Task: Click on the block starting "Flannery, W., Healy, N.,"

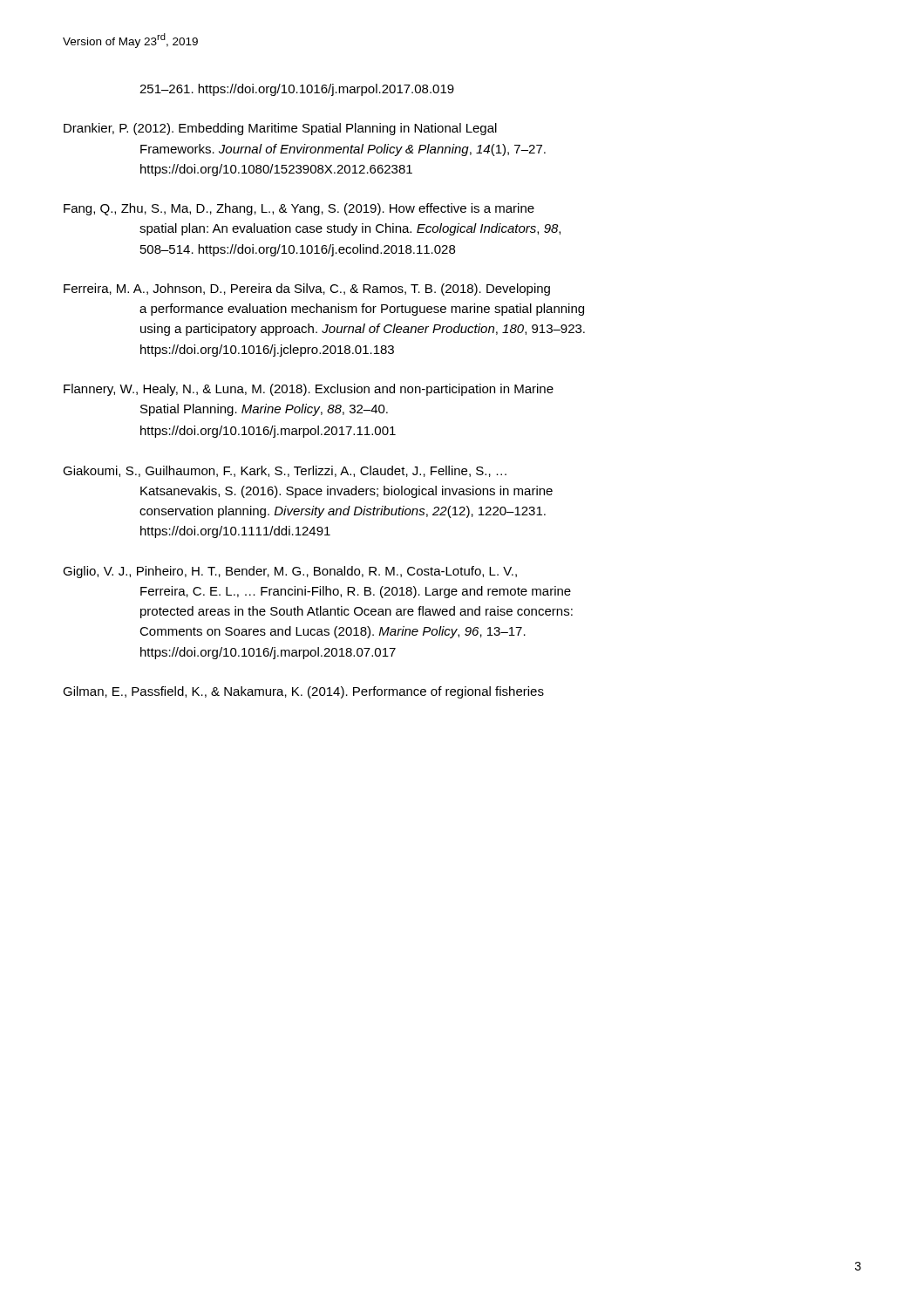Action: pos(309,390)
